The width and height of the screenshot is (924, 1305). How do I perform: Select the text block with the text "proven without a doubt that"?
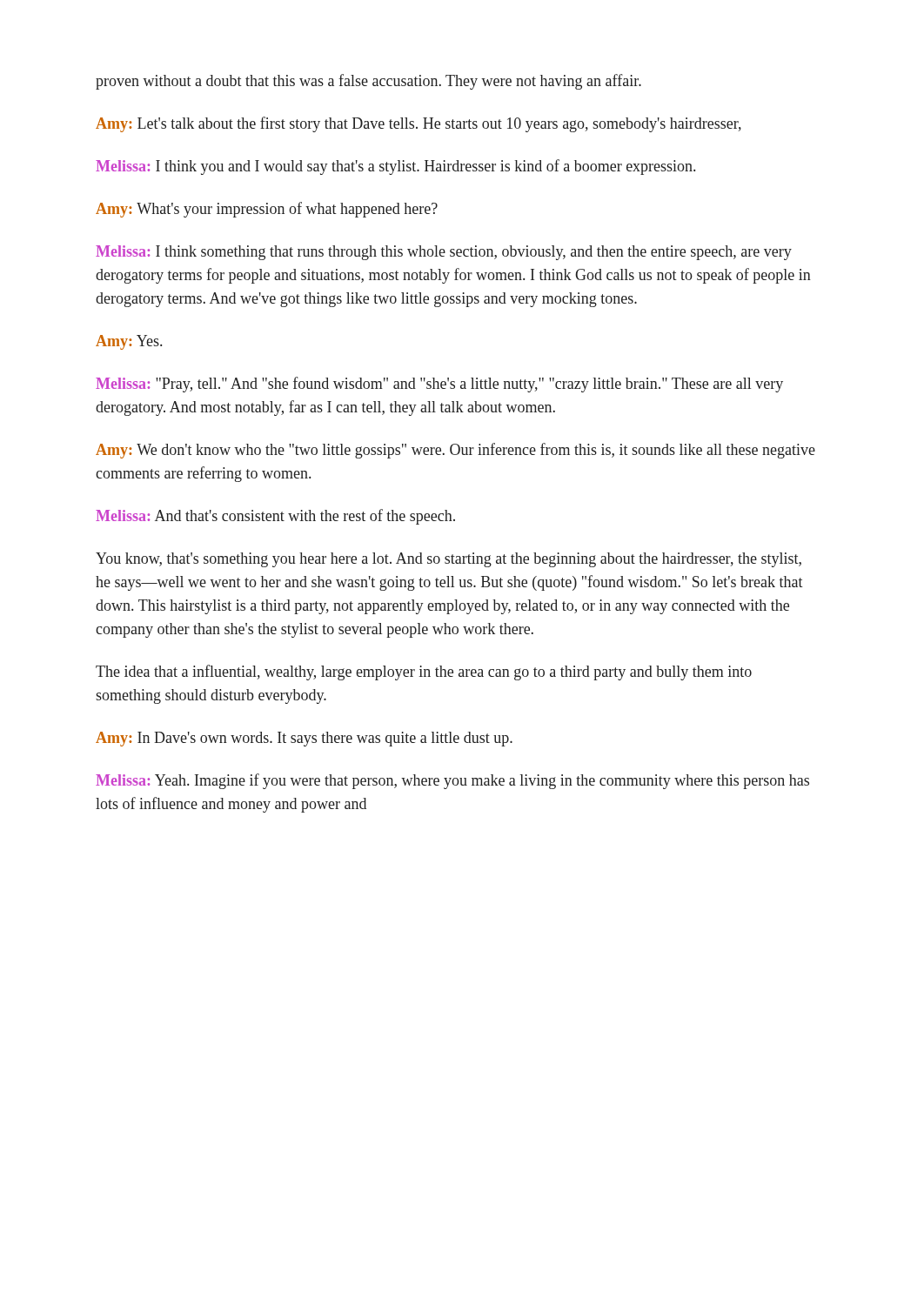(369, 81)
